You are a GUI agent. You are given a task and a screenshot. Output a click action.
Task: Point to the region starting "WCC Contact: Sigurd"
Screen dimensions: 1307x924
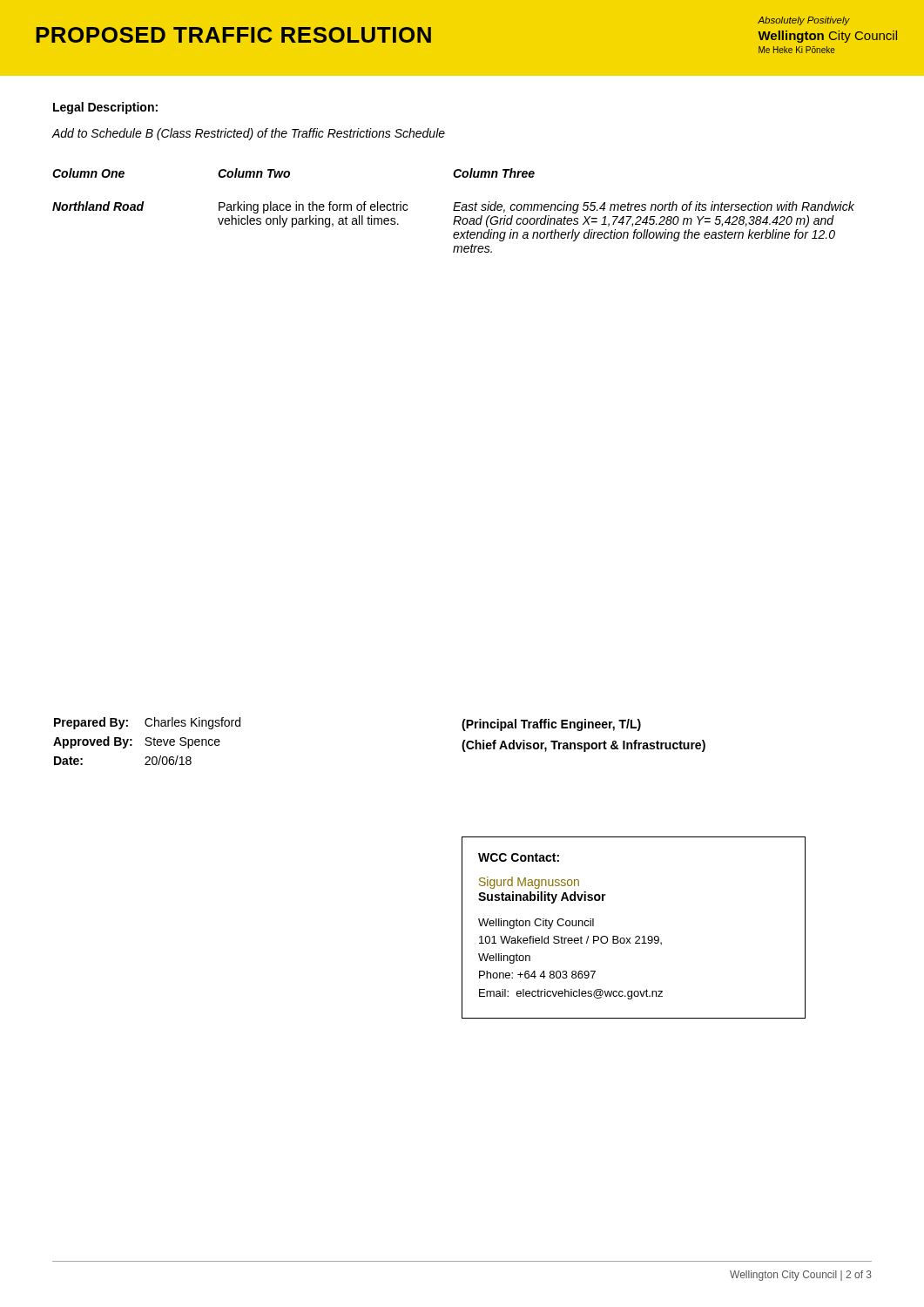[634, 926]
